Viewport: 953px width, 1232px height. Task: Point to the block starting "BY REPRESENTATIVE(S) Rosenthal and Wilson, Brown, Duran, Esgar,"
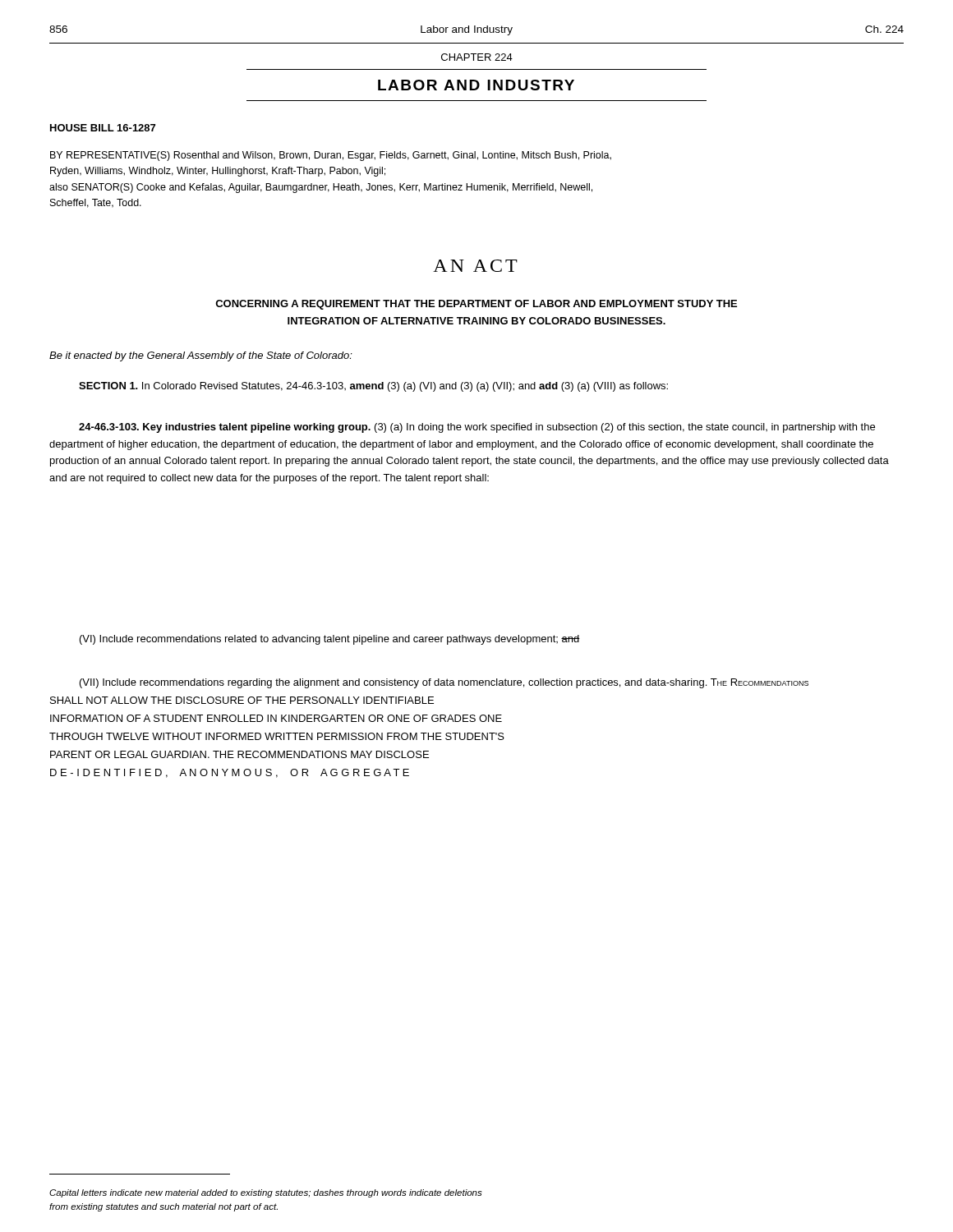pos(331,179)
